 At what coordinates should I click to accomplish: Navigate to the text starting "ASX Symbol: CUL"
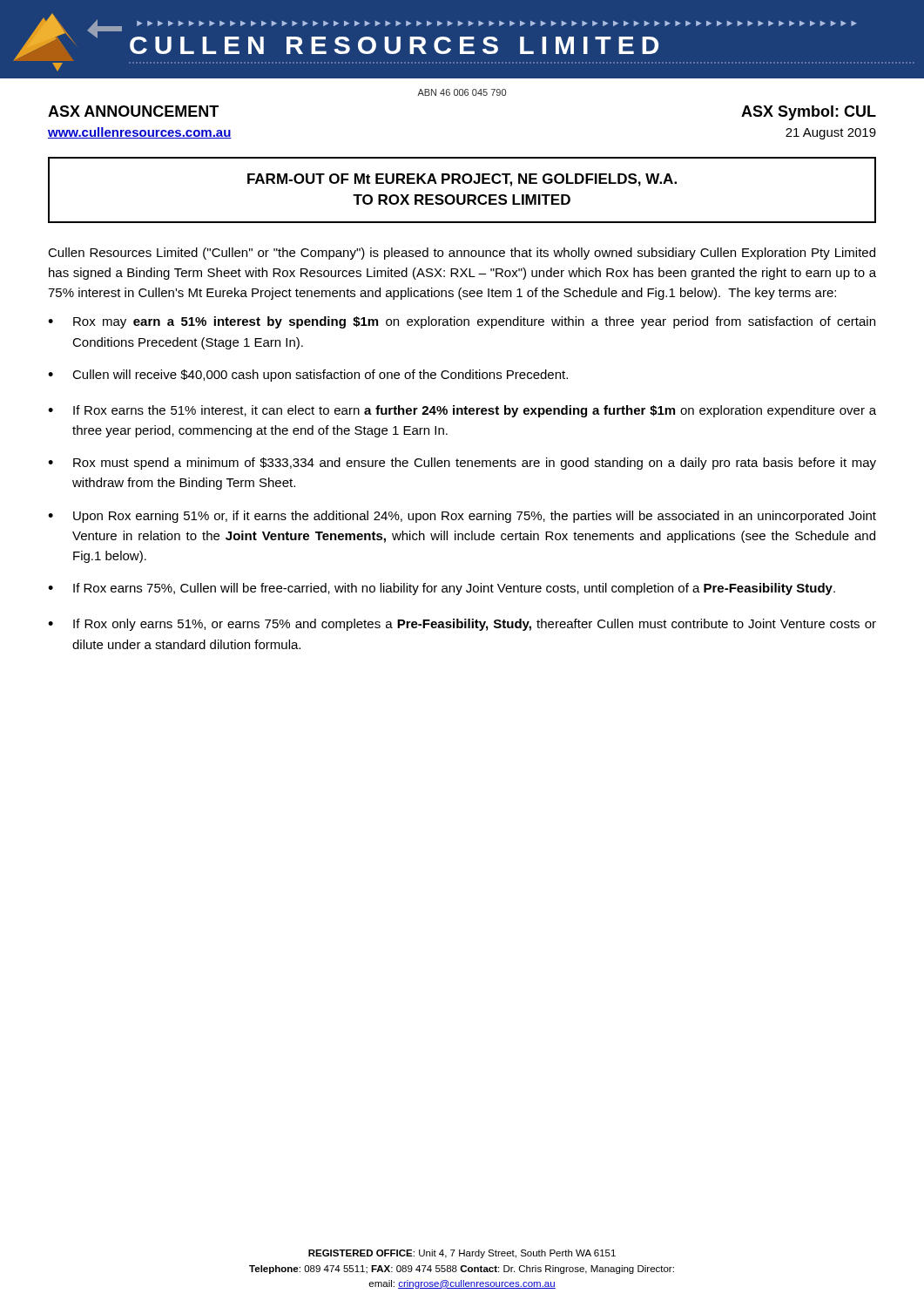click(x=809, y=112)
